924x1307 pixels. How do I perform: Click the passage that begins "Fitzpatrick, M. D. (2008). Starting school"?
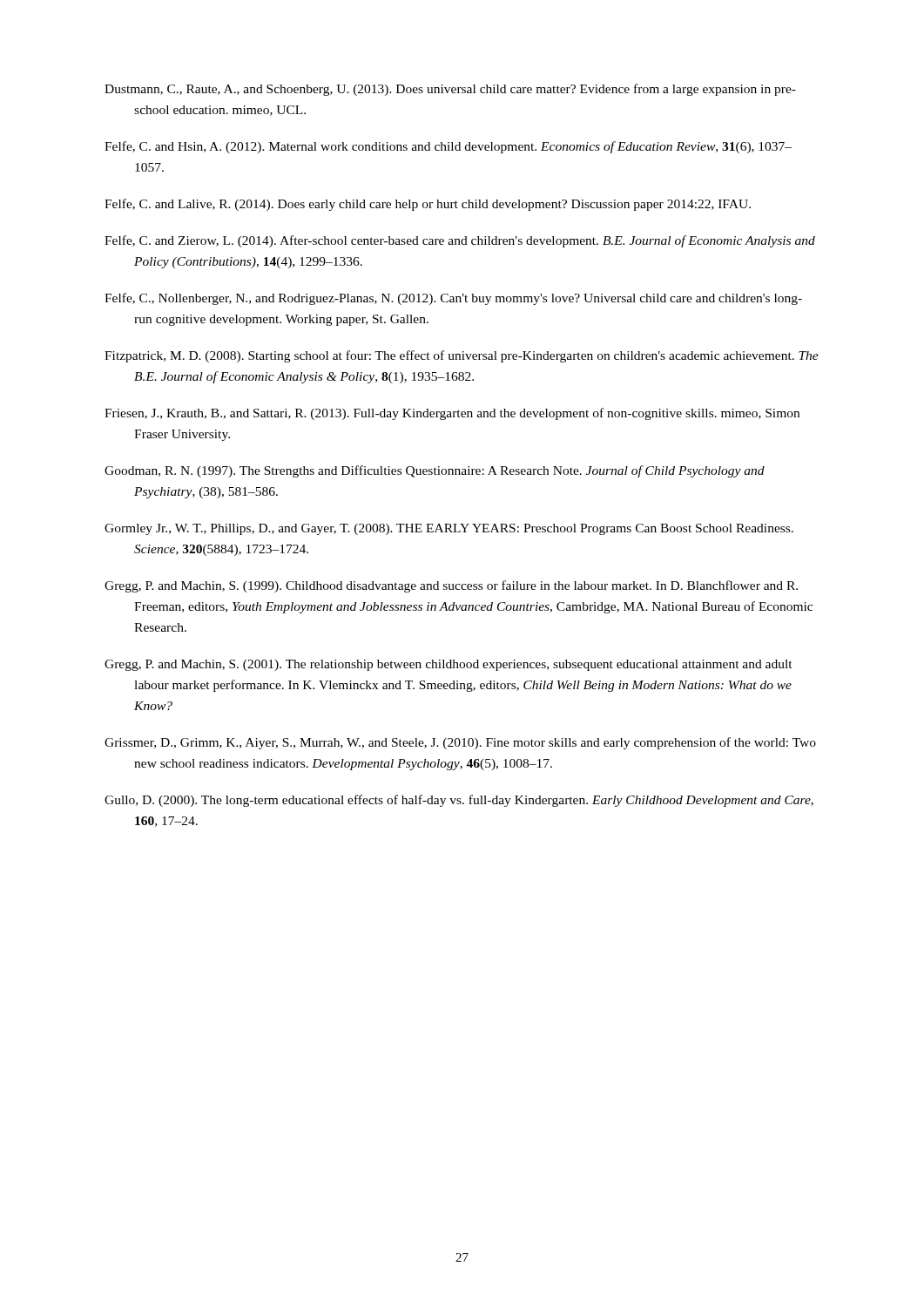point(461,366)
